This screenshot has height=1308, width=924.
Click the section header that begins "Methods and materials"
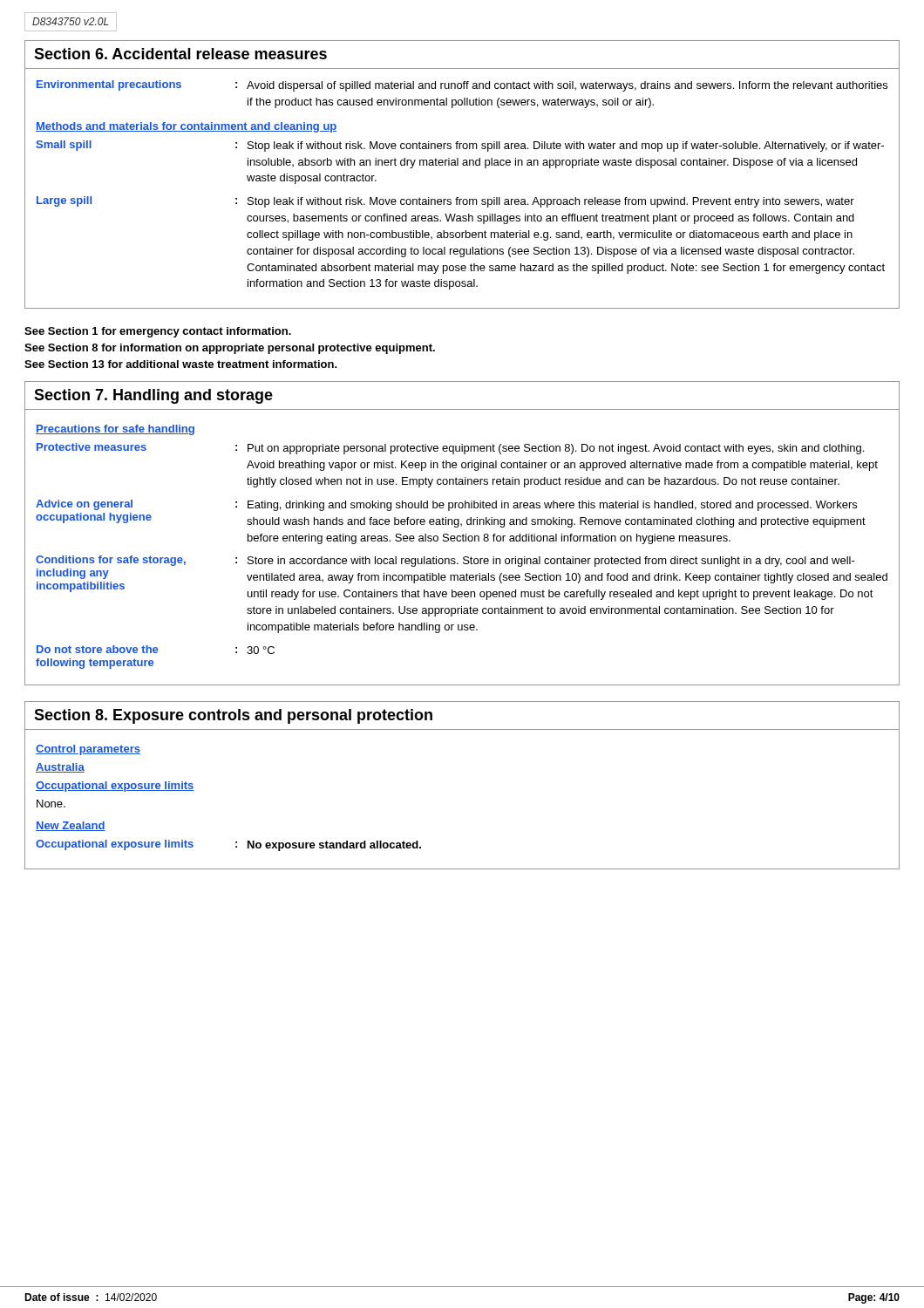pyautogui.click(x=186, y=126)
